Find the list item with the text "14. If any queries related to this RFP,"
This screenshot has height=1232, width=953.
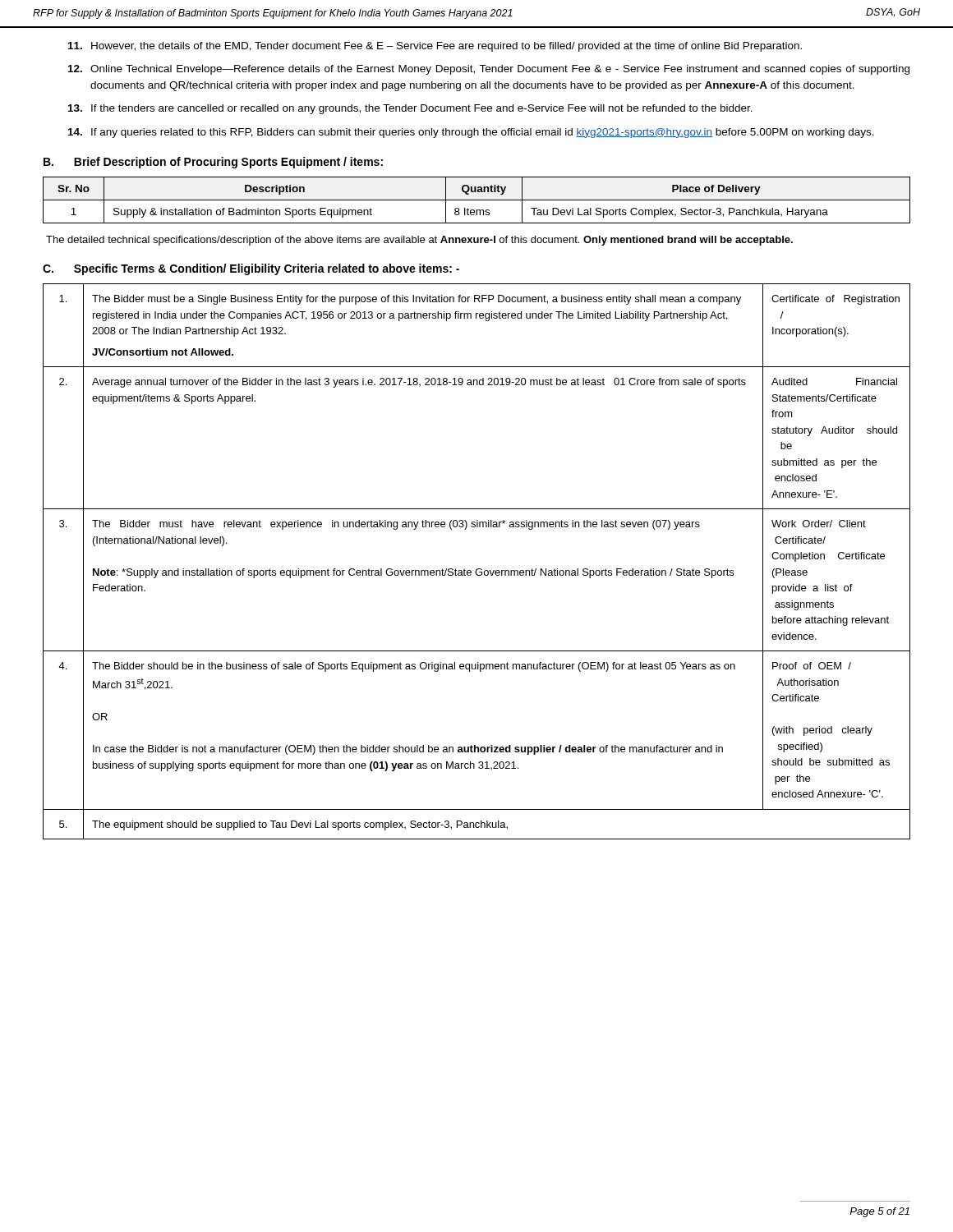(489, 132)
